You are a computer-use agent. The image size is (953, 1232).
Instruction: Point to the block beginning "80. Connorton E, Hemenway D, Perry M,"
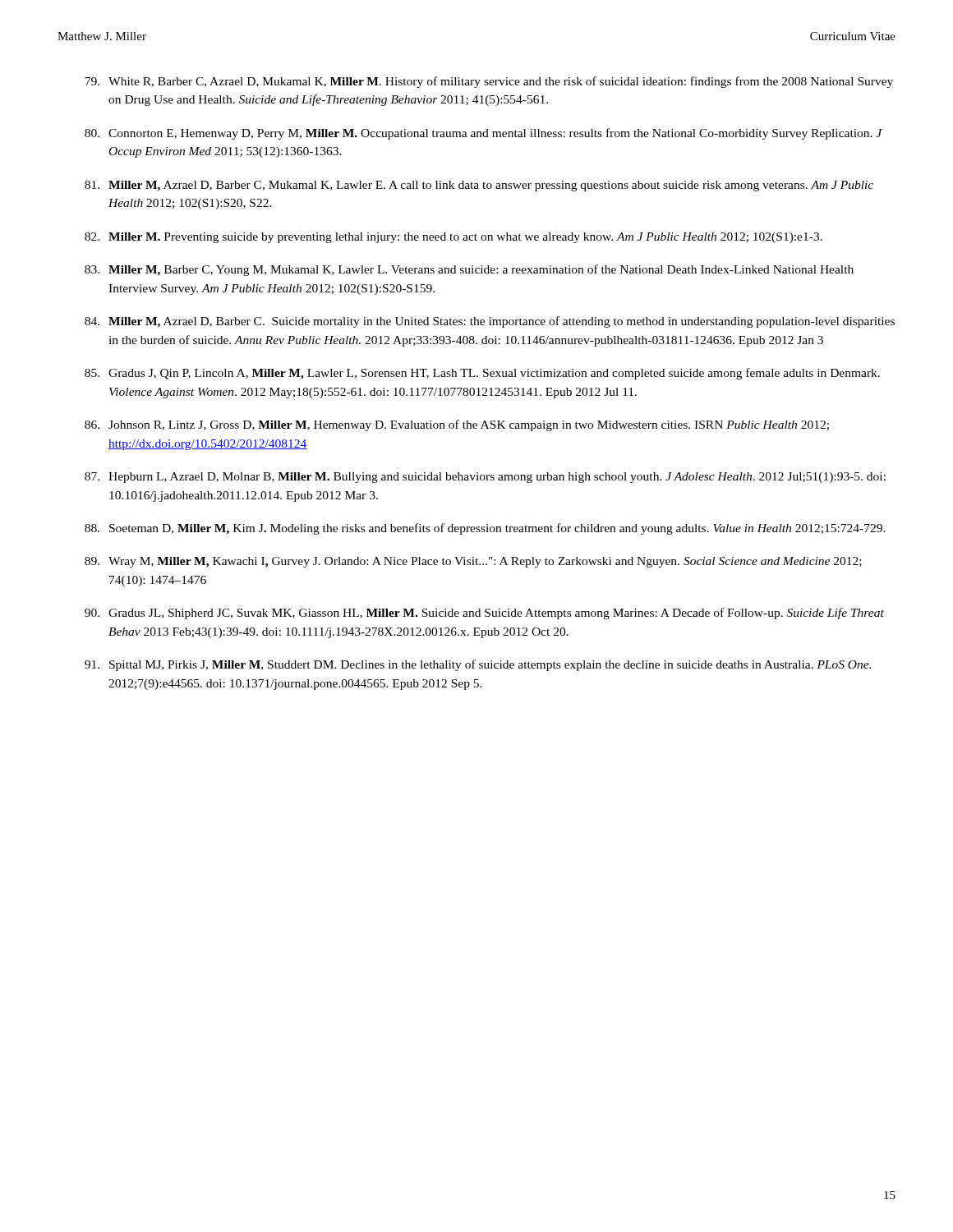476,142
